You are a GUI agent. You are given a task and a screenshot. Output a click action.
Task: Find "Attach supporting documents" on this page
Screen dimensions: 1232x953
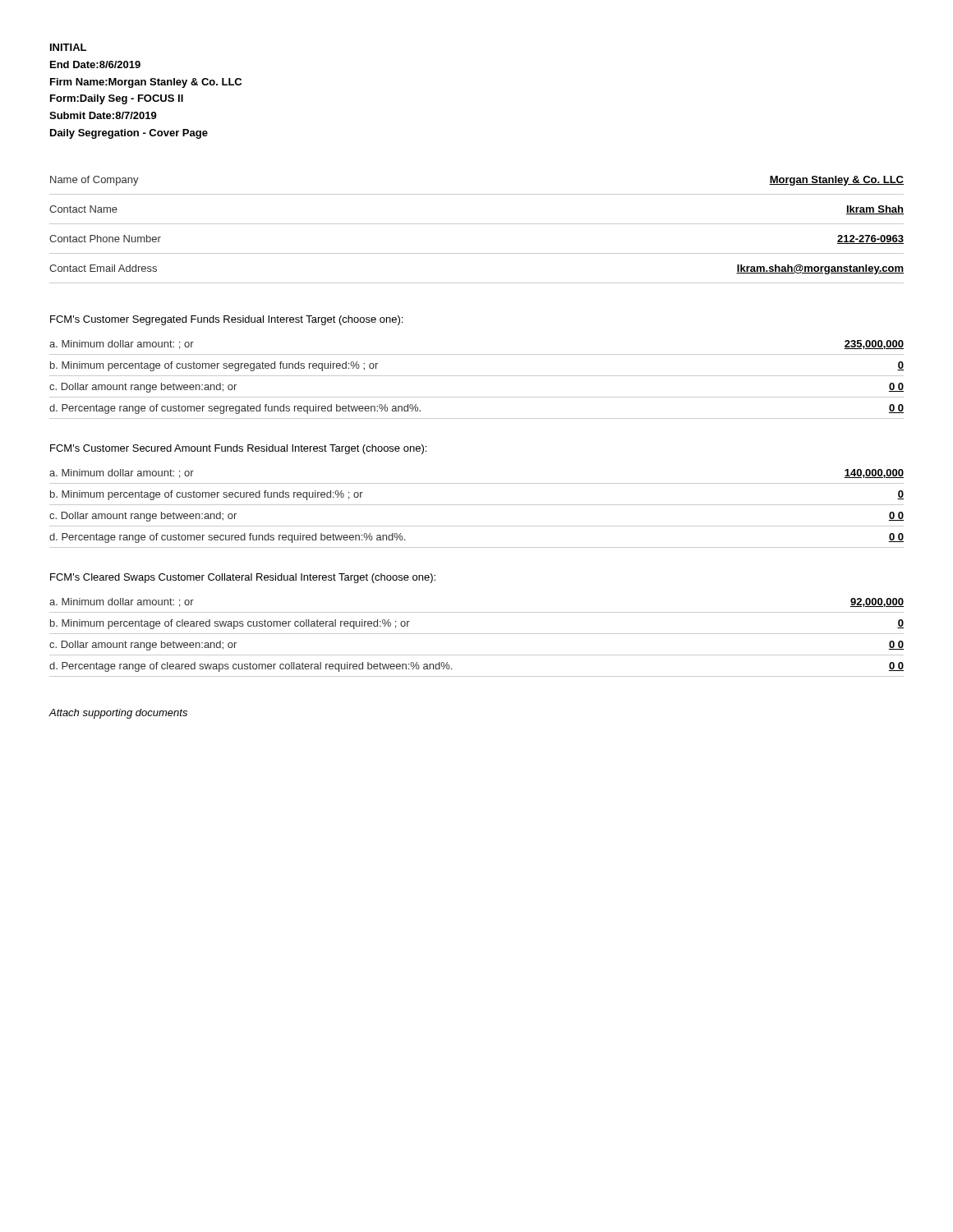(118, 712)
